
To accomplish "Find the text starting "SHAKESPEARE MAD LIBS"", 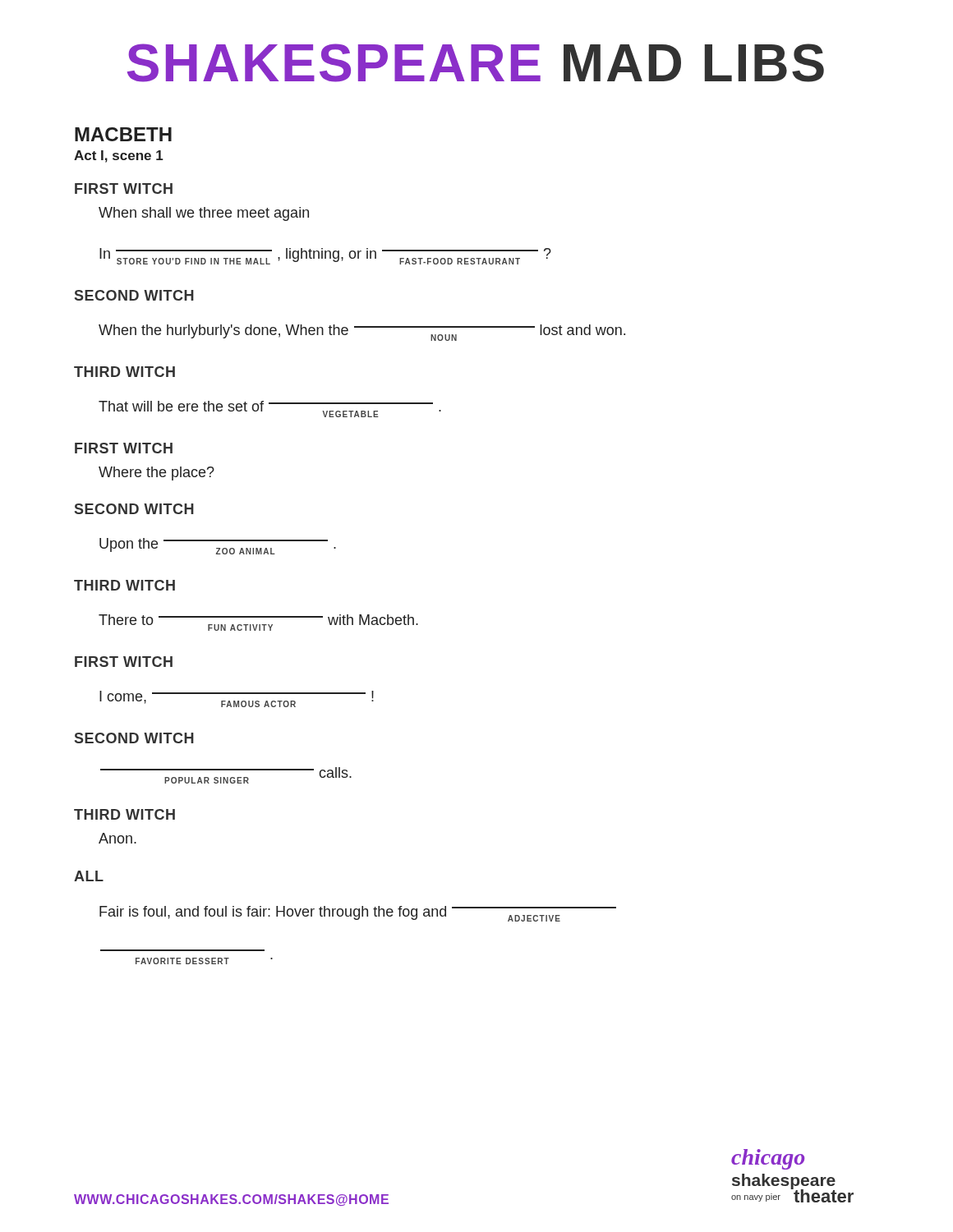I will pyautogui.click(x=476, y=63).
